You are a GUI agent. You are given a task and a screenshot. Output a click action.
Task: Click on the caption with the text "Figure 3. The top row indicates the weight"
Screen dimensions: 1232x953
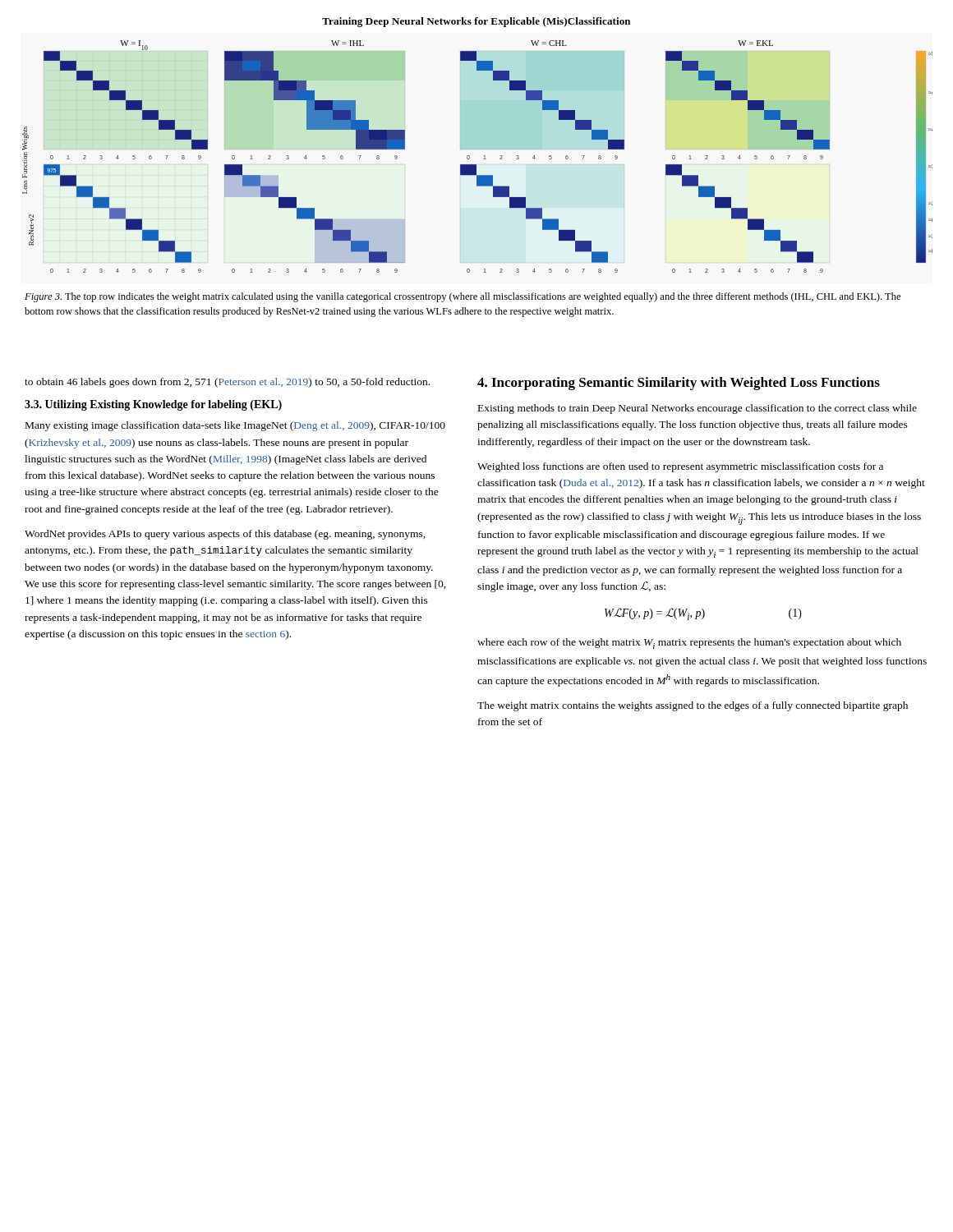[463, 304]
